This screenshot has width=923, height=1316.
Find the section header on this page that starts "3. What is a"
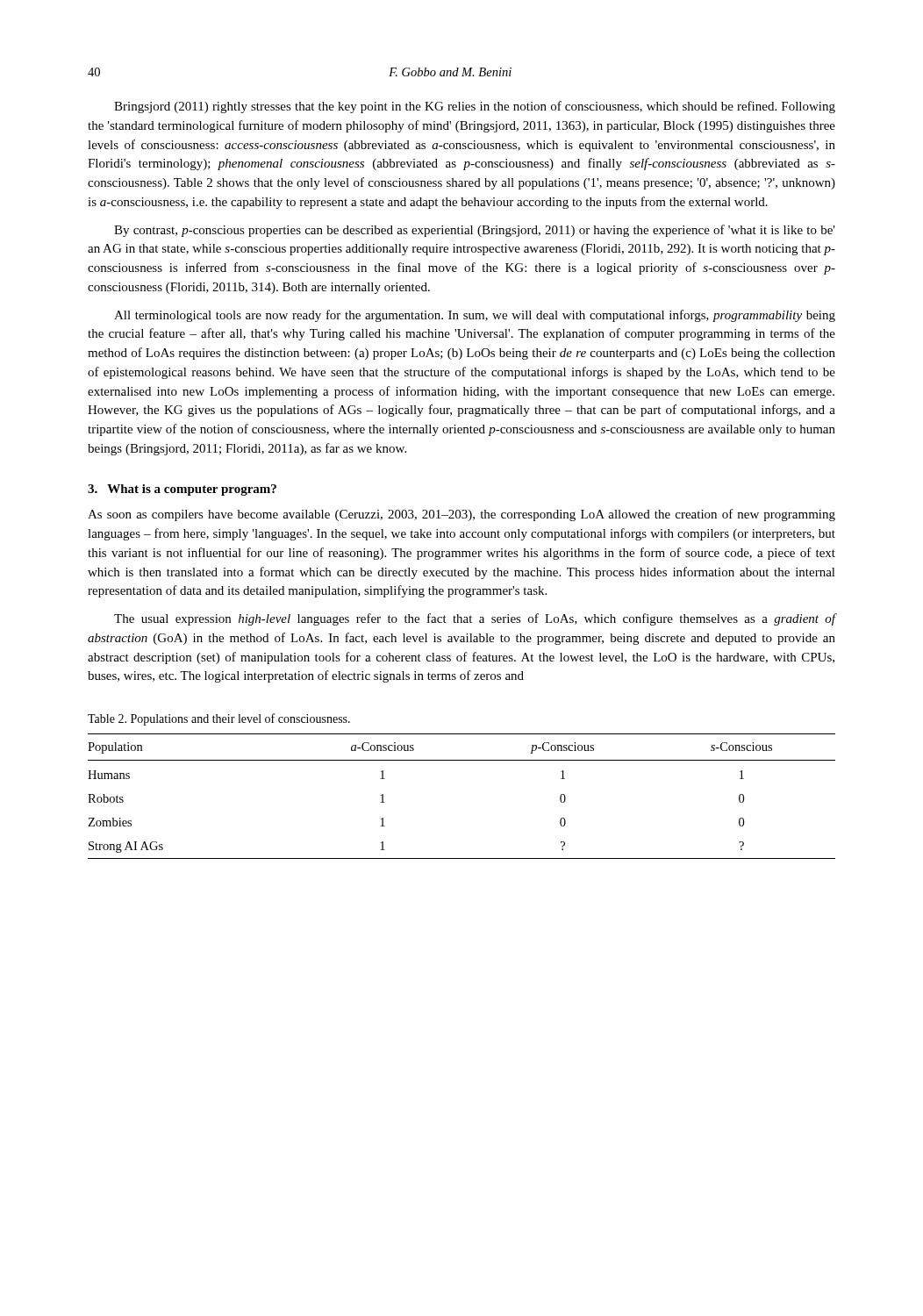click(182, 488)
